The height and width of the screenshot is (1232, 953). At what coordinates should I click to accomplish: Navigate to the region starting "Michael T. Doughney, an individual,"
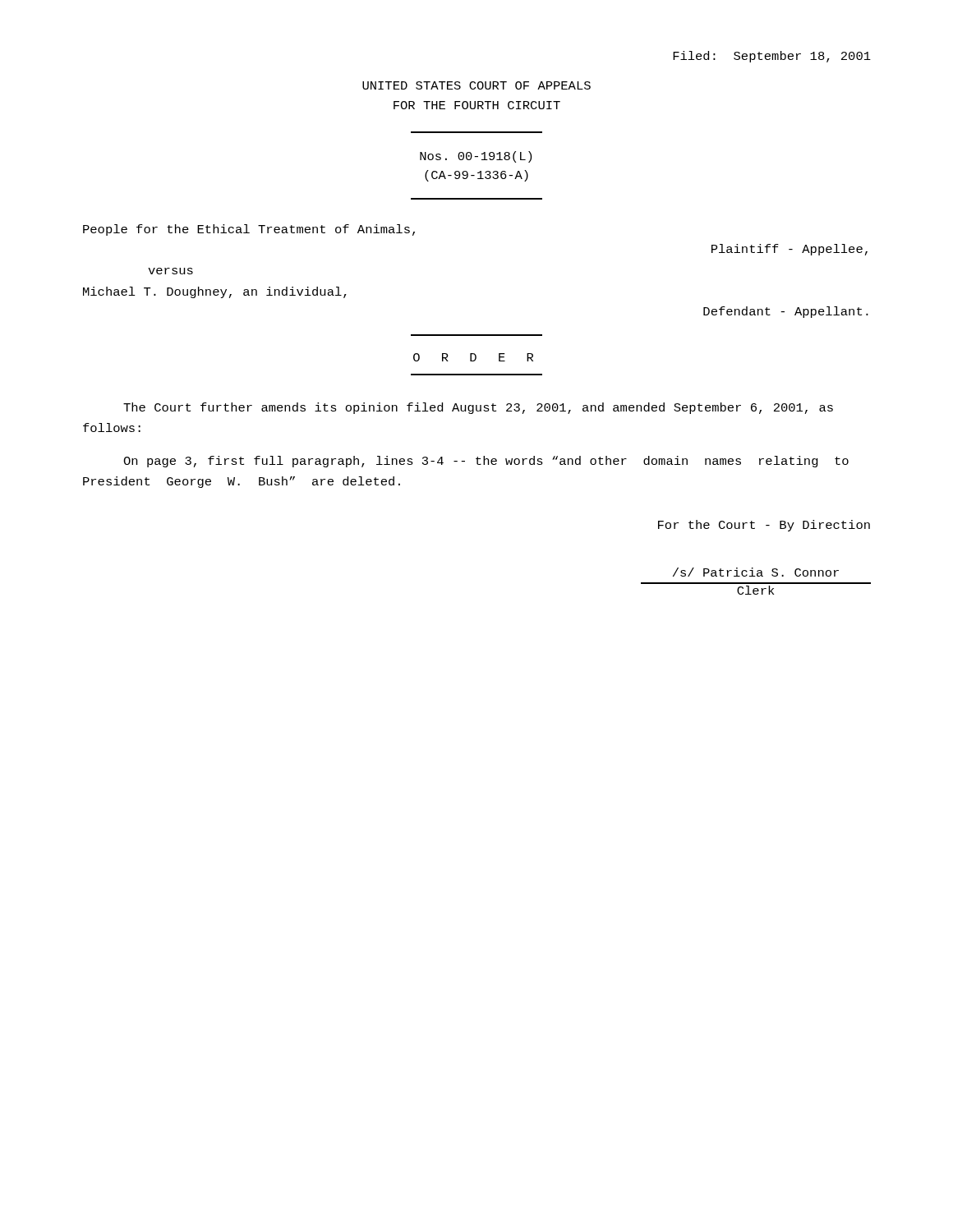tap(216, 292)
